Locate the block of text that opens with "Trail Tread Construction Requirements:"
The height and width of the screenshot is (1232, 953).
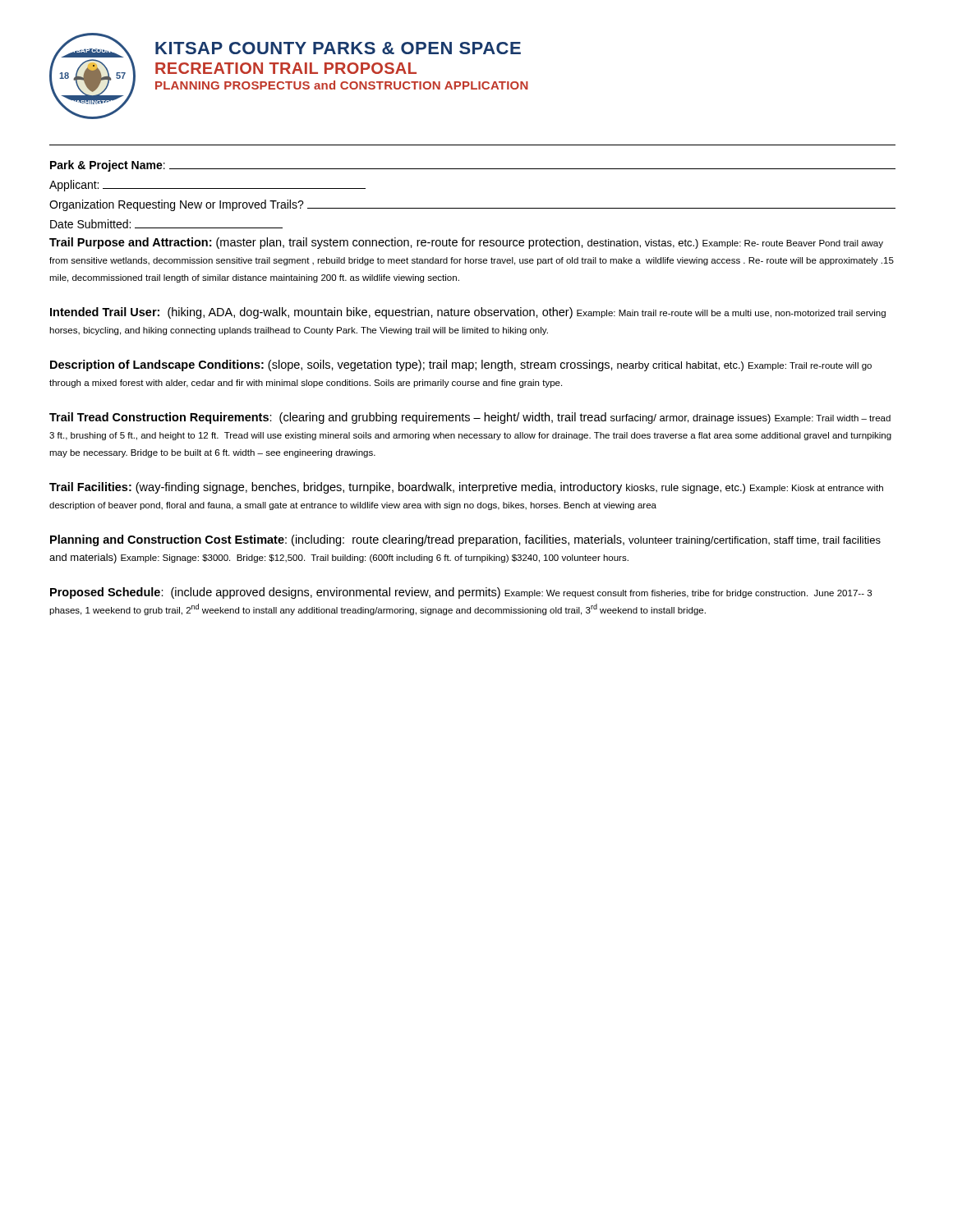pos(472,435)
